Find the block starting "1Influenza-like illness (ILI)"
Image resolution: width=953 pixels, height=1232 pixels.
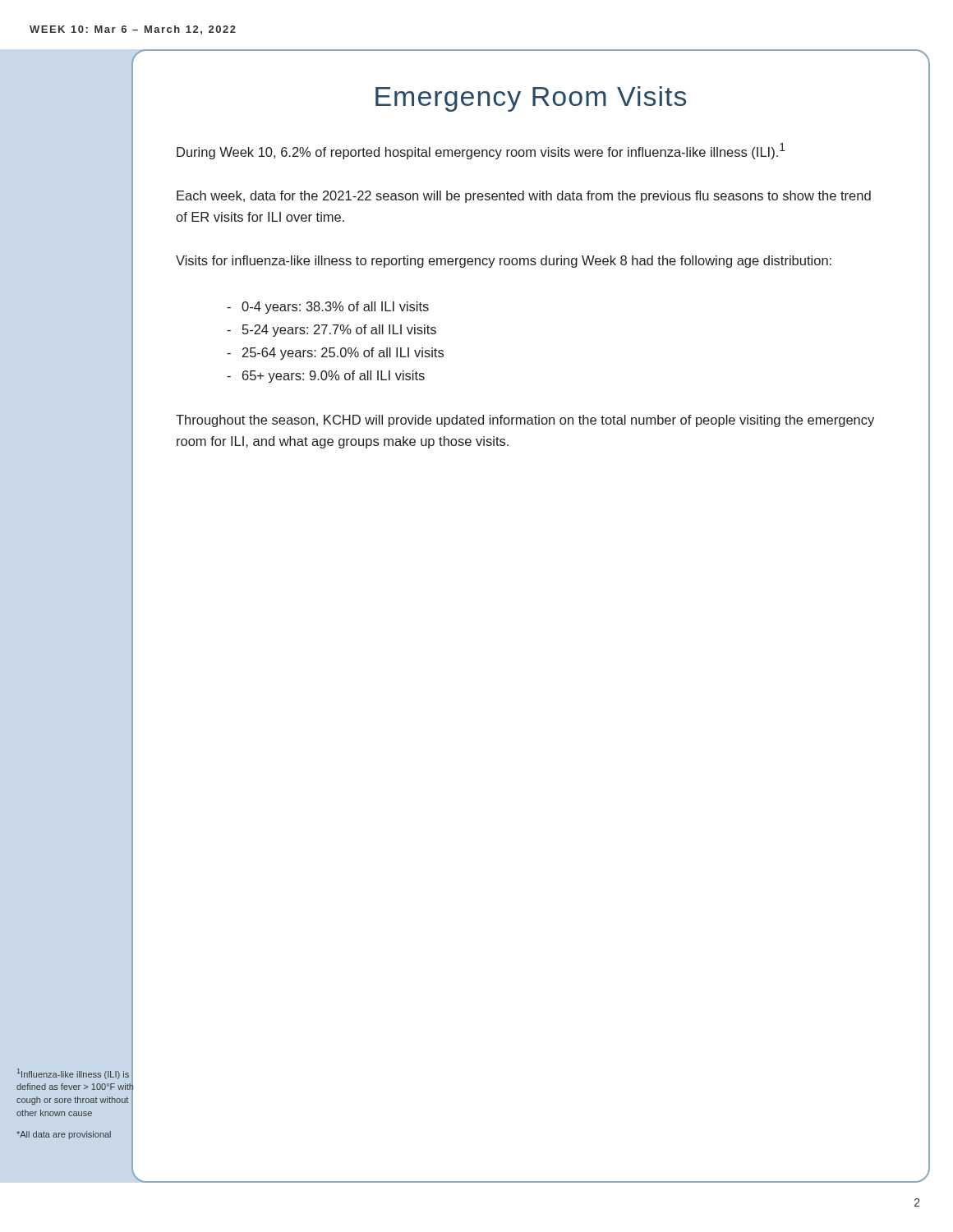click(x=80, y=1104)
